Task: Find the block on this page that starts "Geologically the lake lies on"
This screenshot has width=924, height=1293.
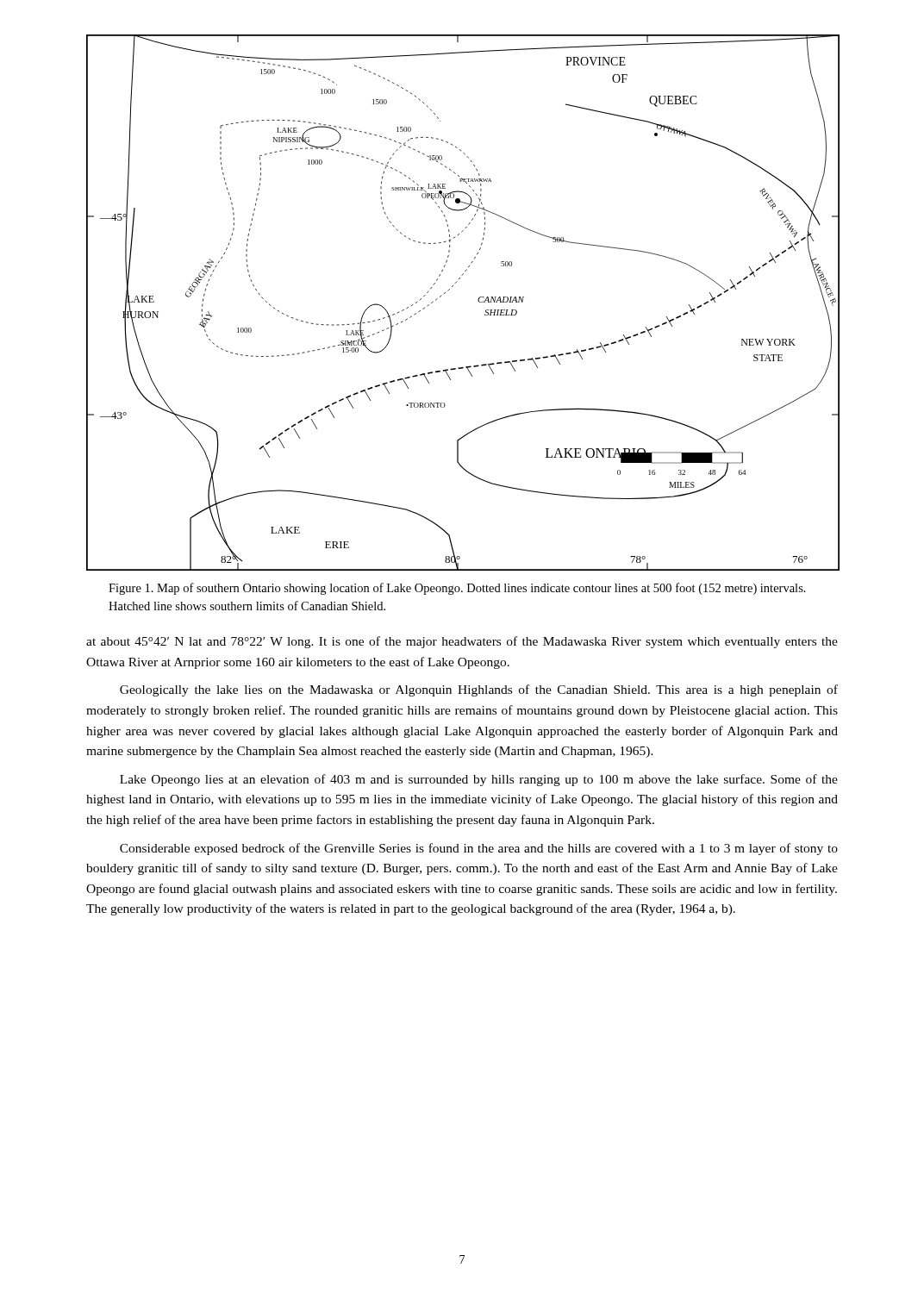Action: tap(462, 720)
